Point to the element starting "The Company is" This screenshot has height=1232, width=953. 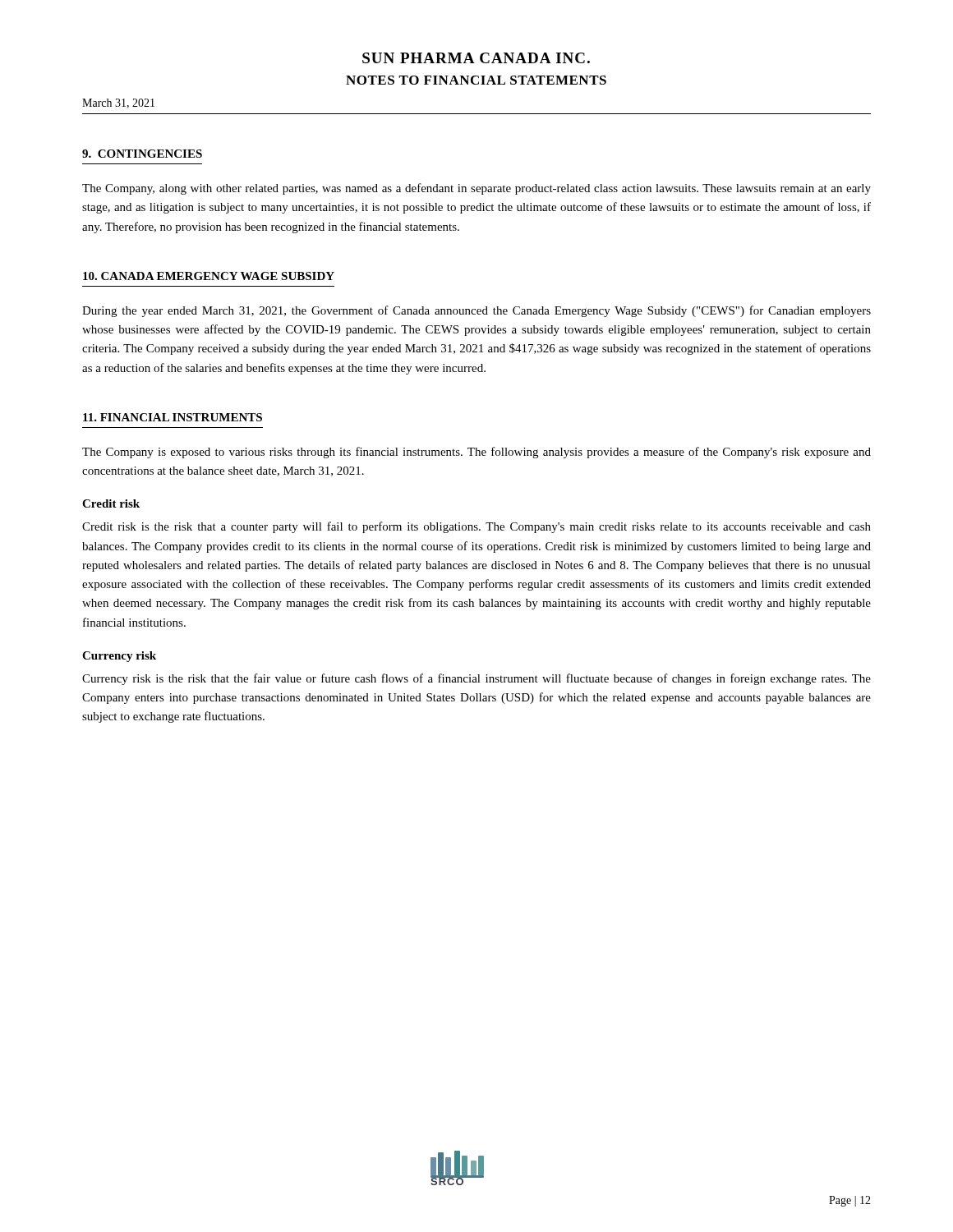[476, 461]
